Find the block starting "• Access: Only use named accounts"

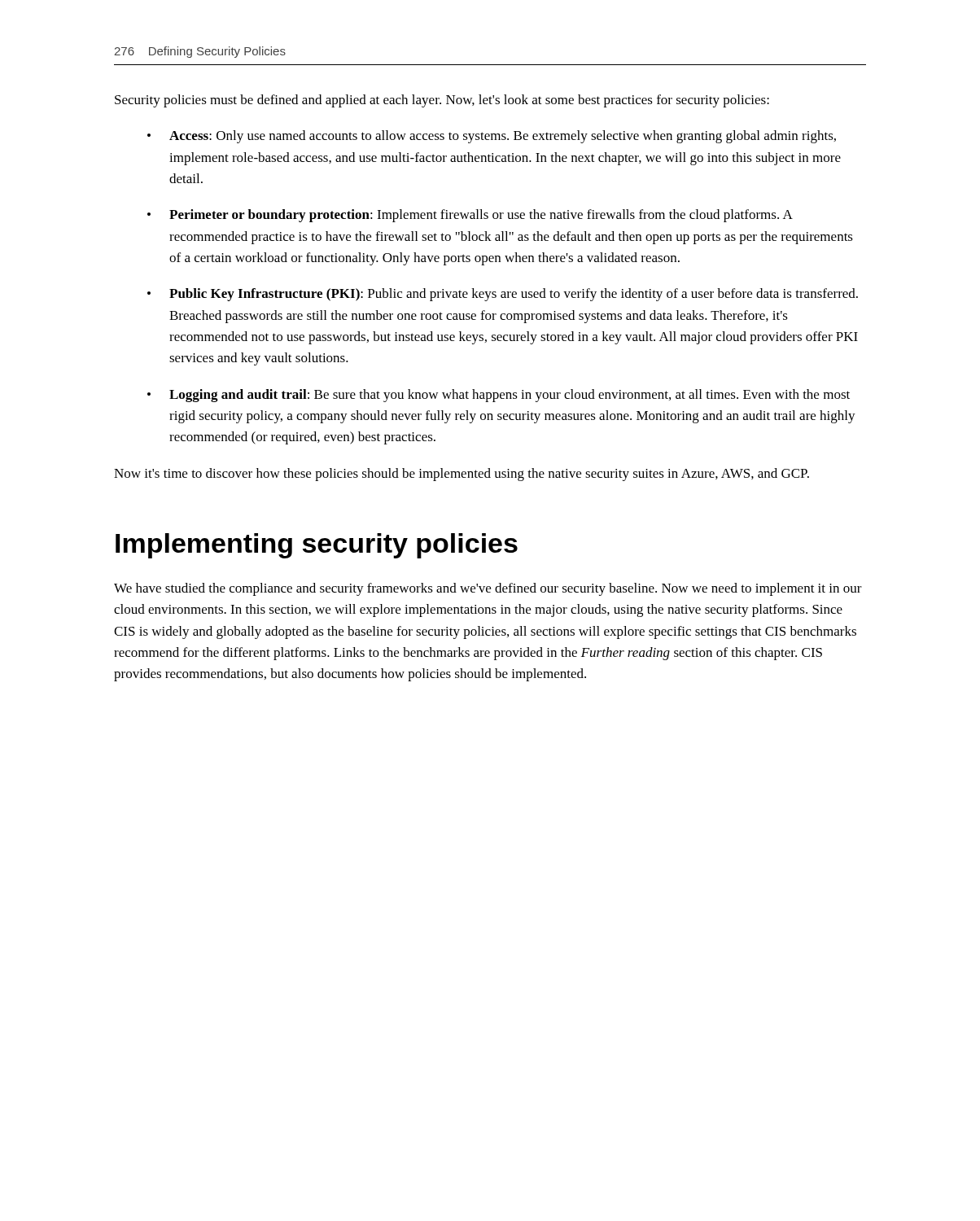[506, 158]
